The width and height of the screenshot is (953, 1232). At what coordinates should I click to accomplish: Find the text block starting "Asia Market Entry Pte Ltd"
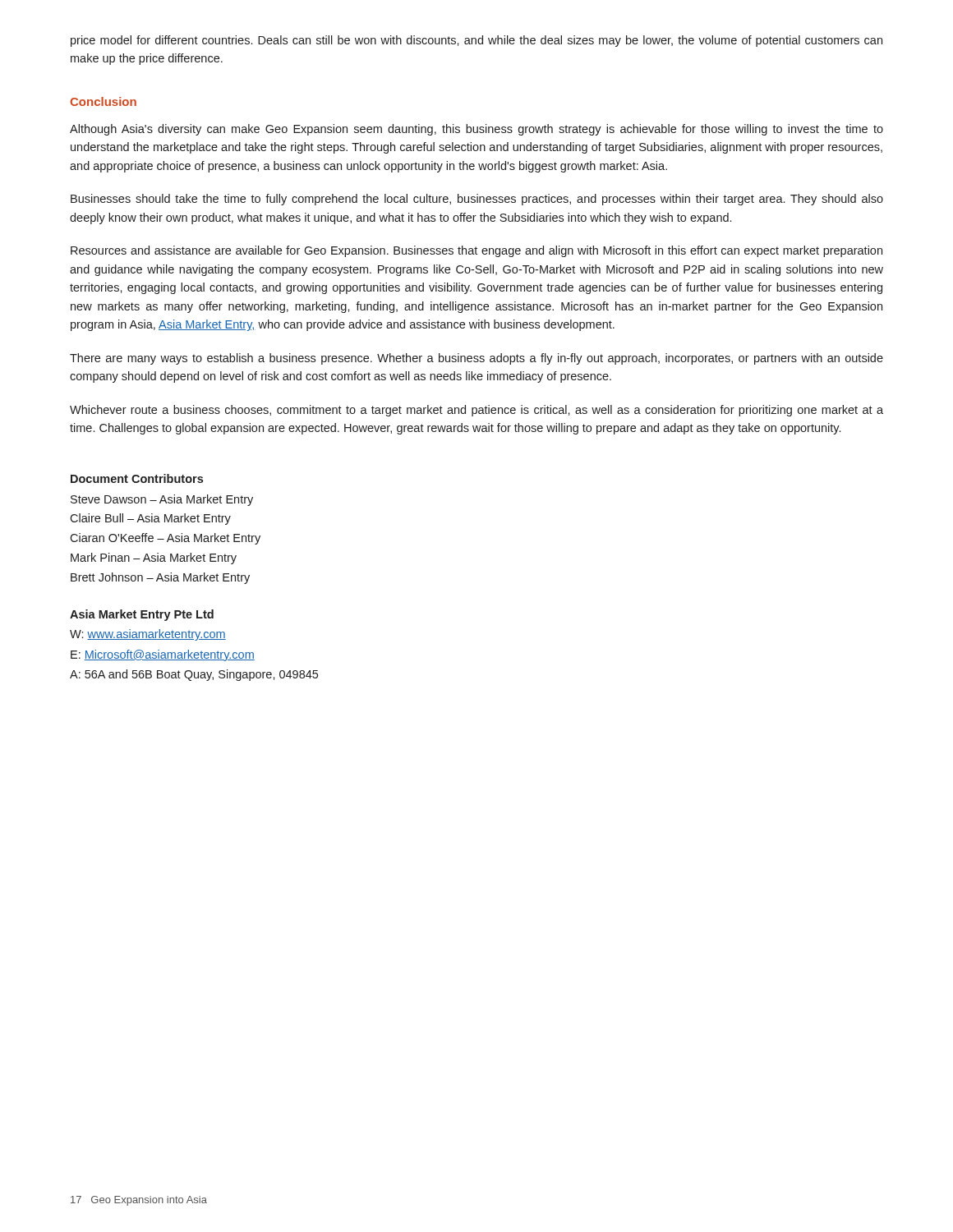pos(142,614)
